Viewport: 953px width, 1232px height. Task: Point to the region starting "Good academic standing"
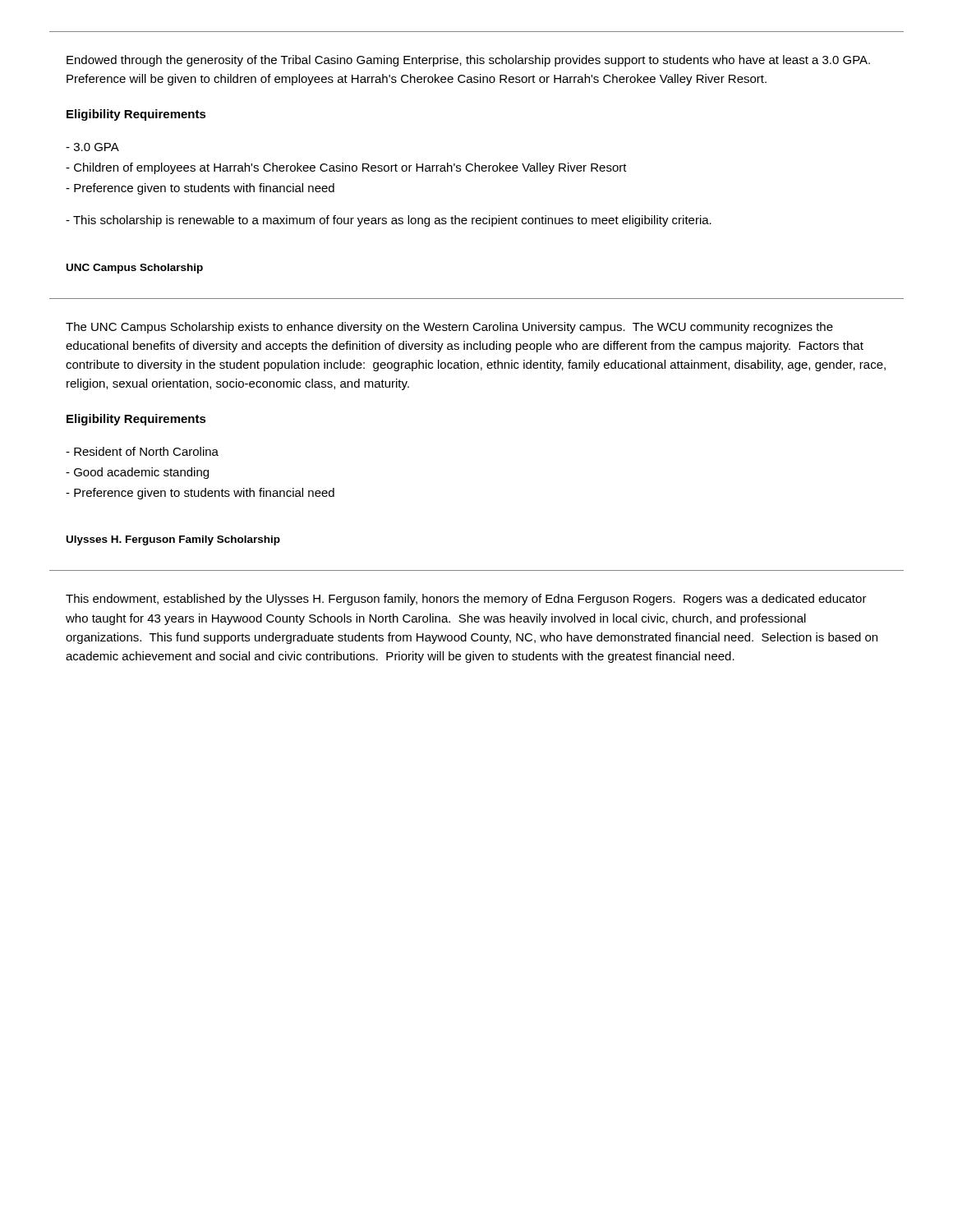pyautogui.click(x=138, y=472)
